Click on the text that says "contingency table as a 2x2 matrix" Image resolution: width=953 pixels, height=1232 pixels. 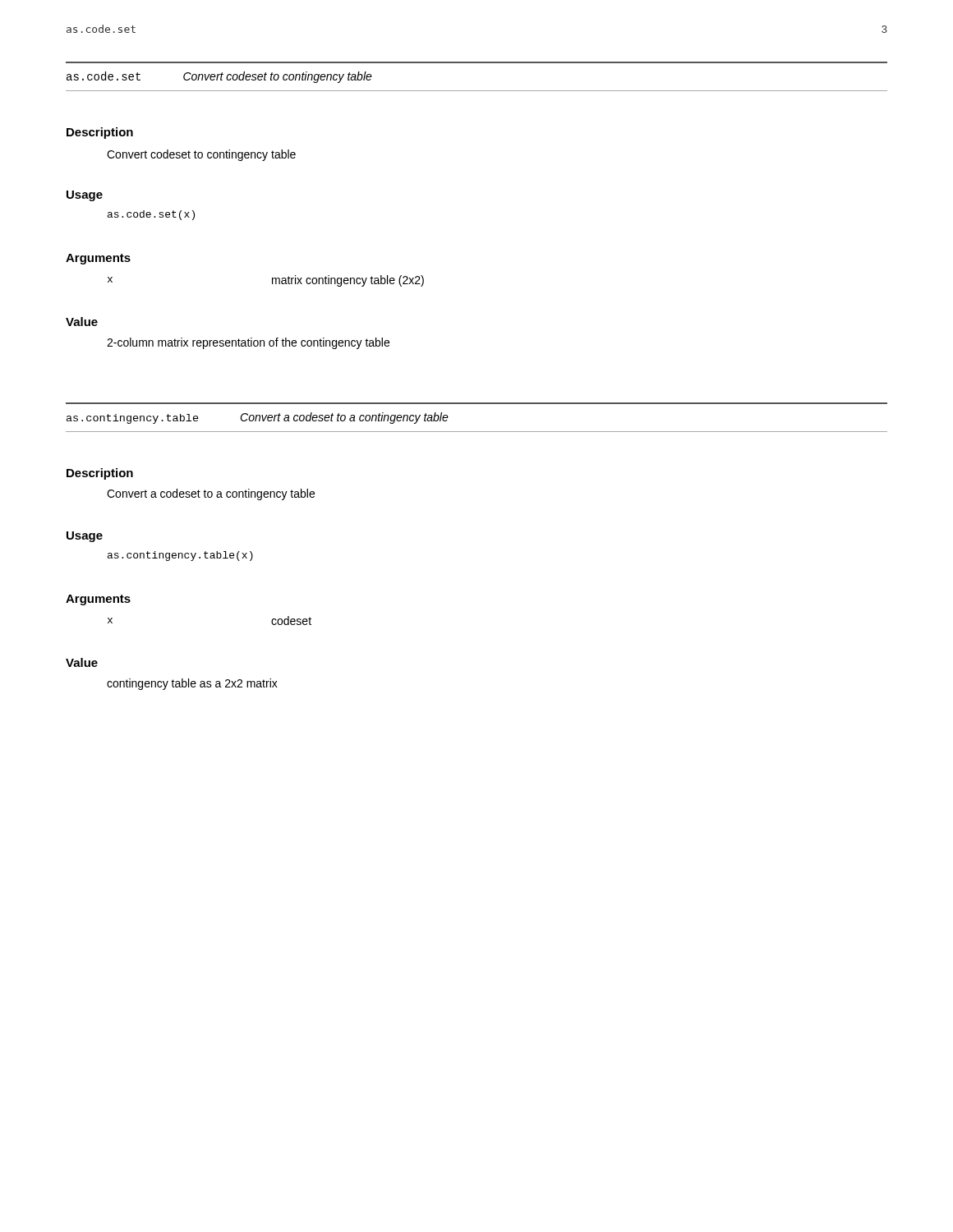click(192, 684)
